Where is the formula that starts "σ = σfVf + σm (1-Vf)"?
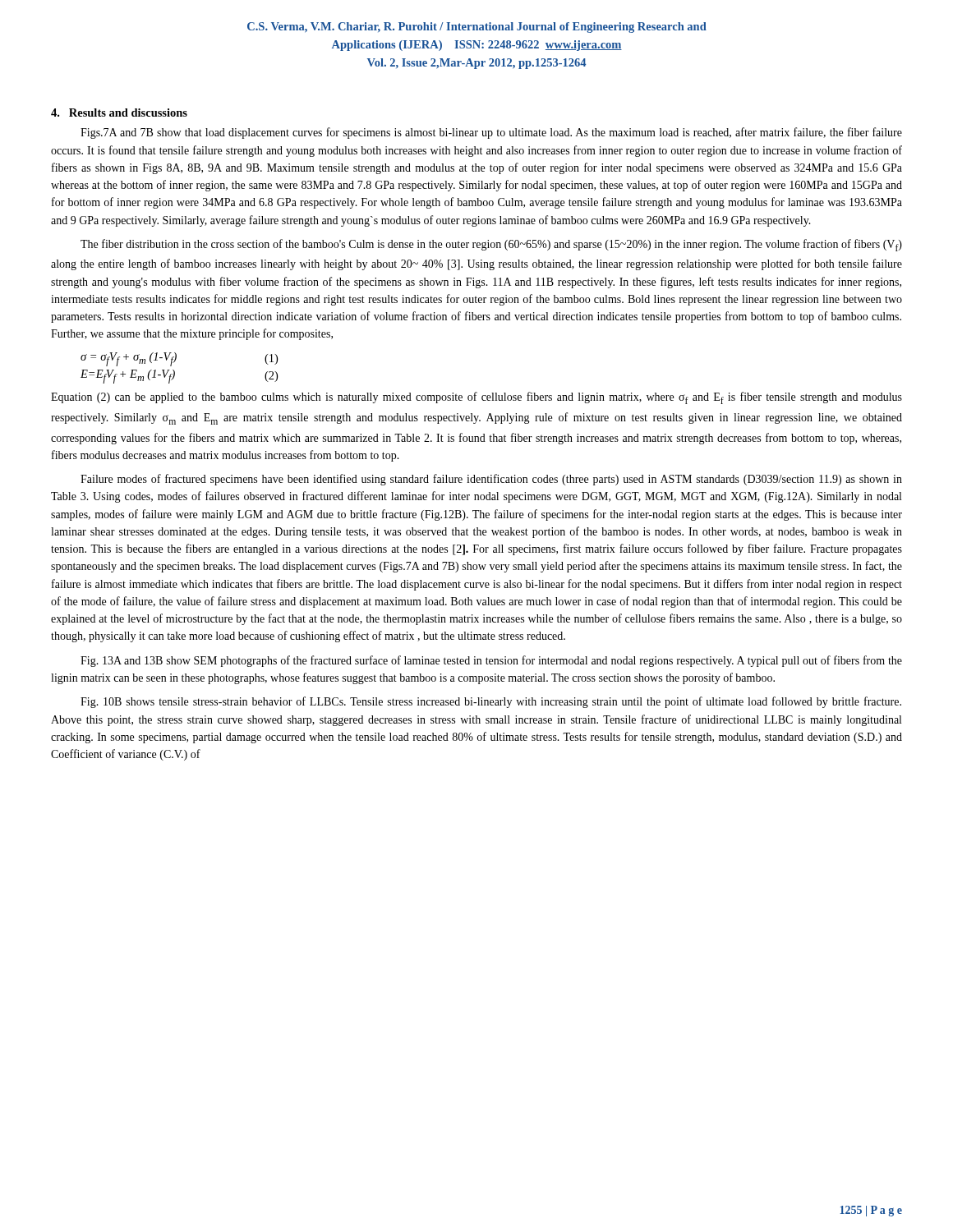The image size is (953, 1232). pyautogui.click(x=179, y=359)
